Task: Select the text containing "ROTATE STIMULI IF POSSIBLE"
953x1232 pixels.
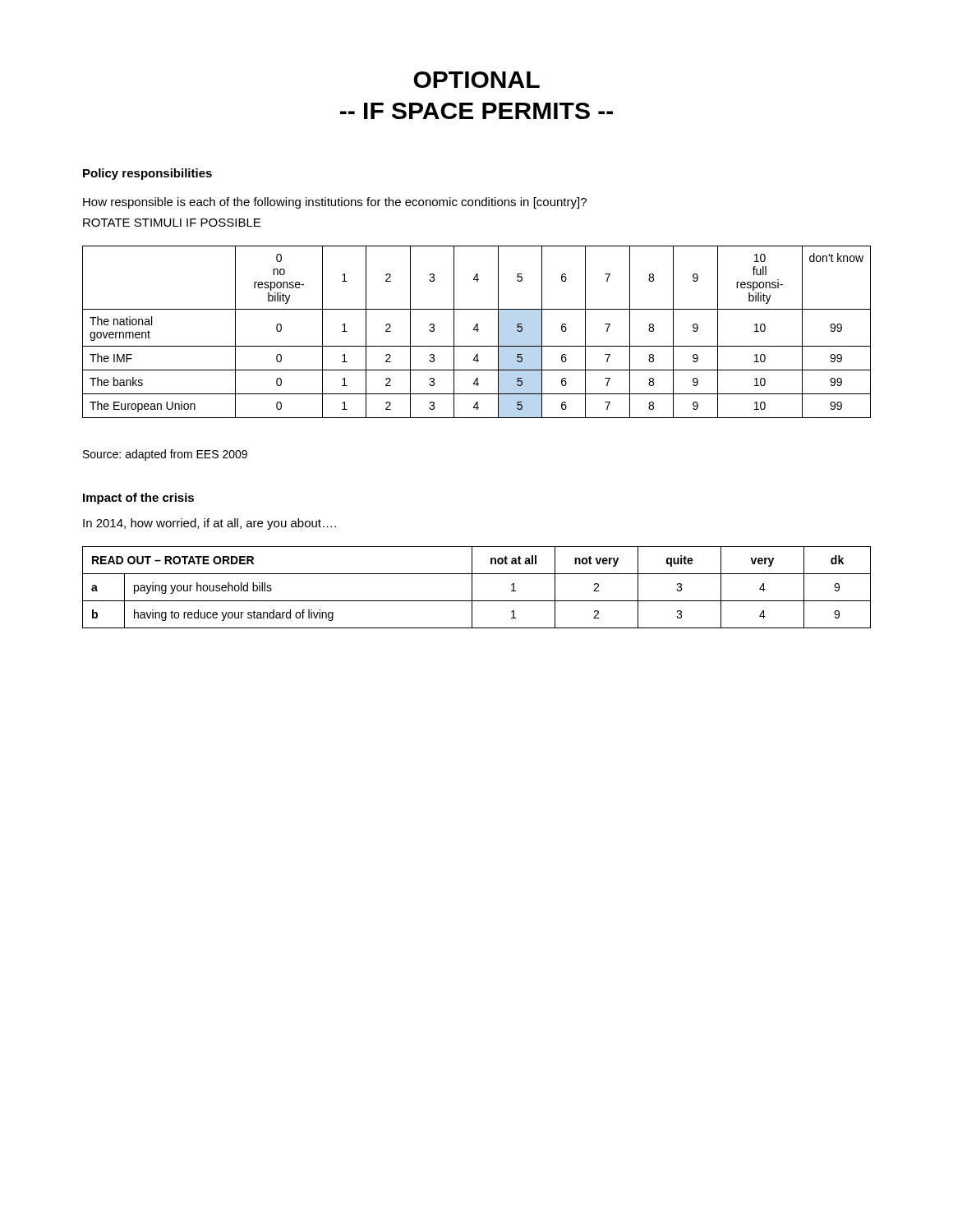Action: pyautogui.click(x=172, y=222)
